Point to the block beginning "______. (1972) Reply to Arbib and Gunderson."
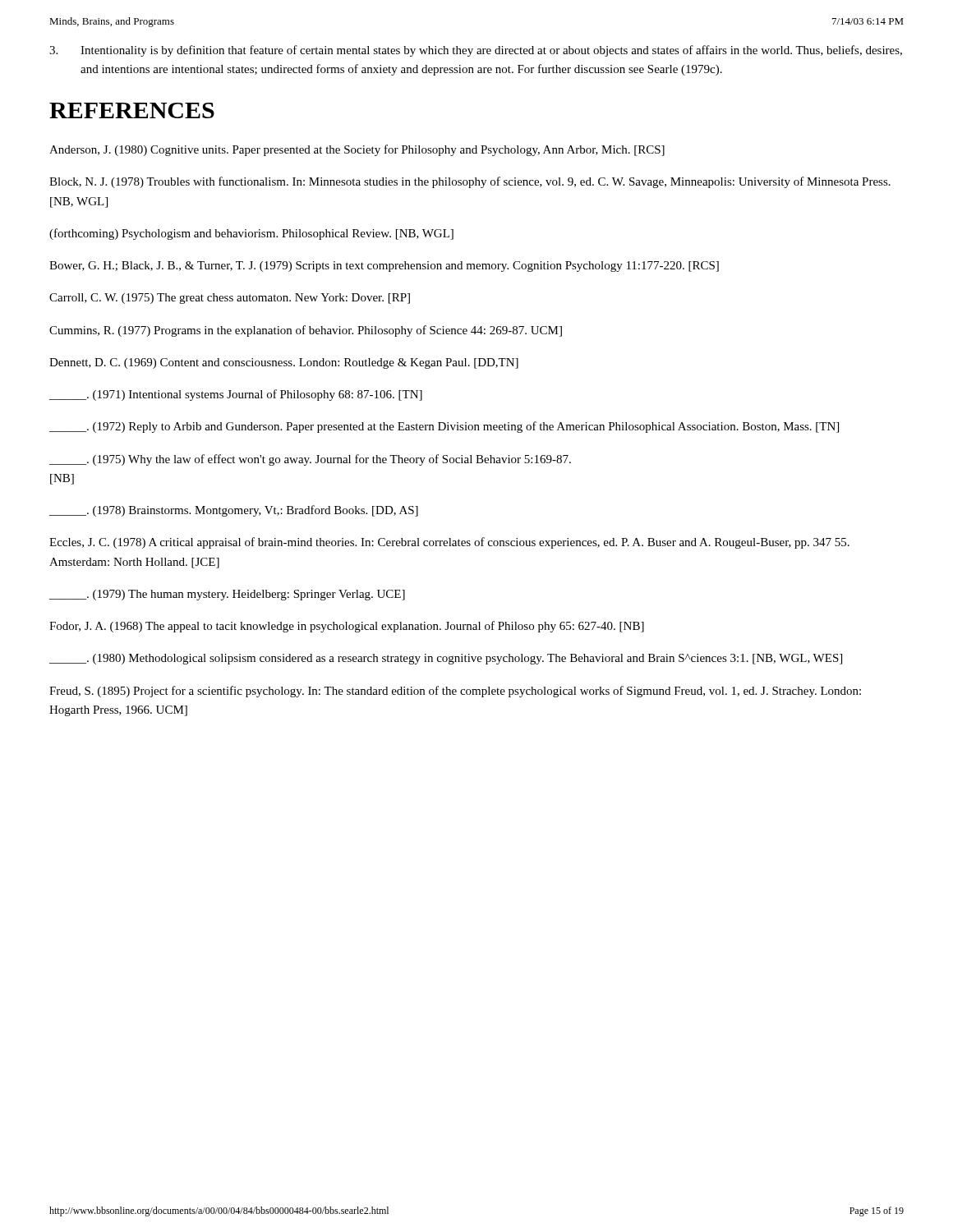The width and height of the screenshot is (953, 1232). [445, 426]
